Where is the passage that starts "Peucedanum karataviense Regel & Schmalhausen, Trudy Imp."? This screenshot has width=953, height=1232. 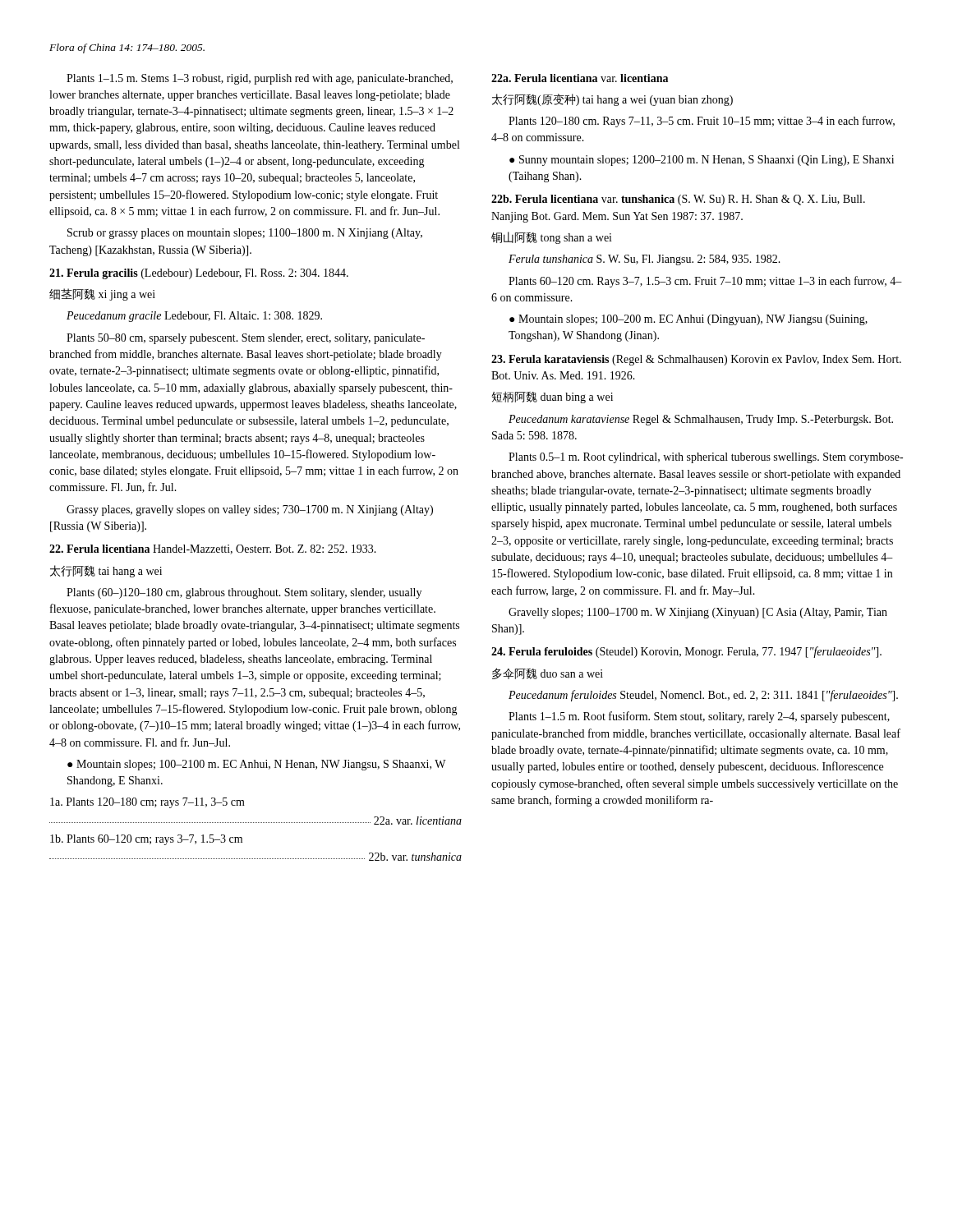point(698,428)
